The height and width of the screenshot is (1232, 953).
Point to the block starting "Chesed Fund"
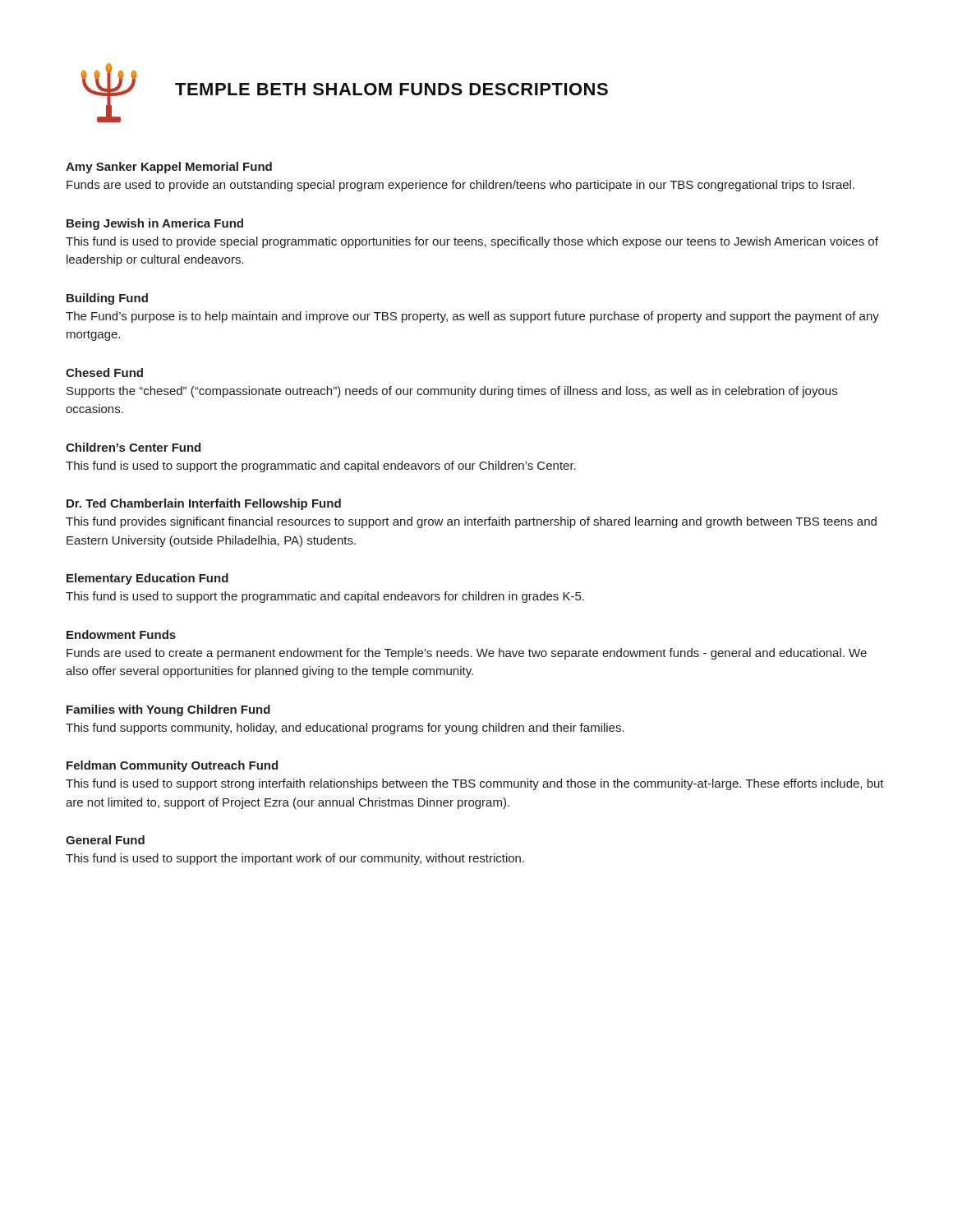click(105, 372)
